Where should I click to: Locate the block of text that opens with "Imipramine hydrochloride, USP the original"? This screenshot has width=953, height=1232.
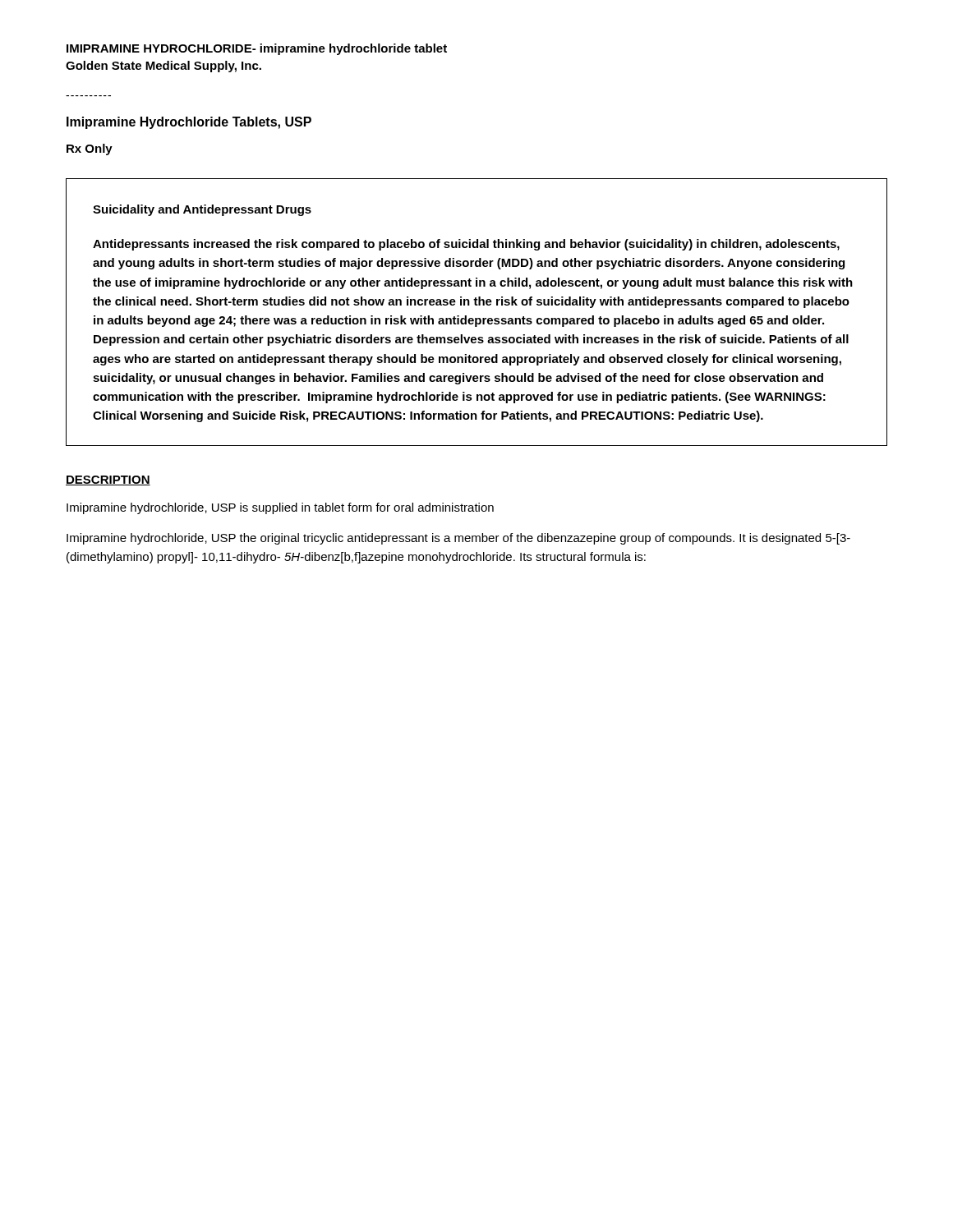point(458,547)
